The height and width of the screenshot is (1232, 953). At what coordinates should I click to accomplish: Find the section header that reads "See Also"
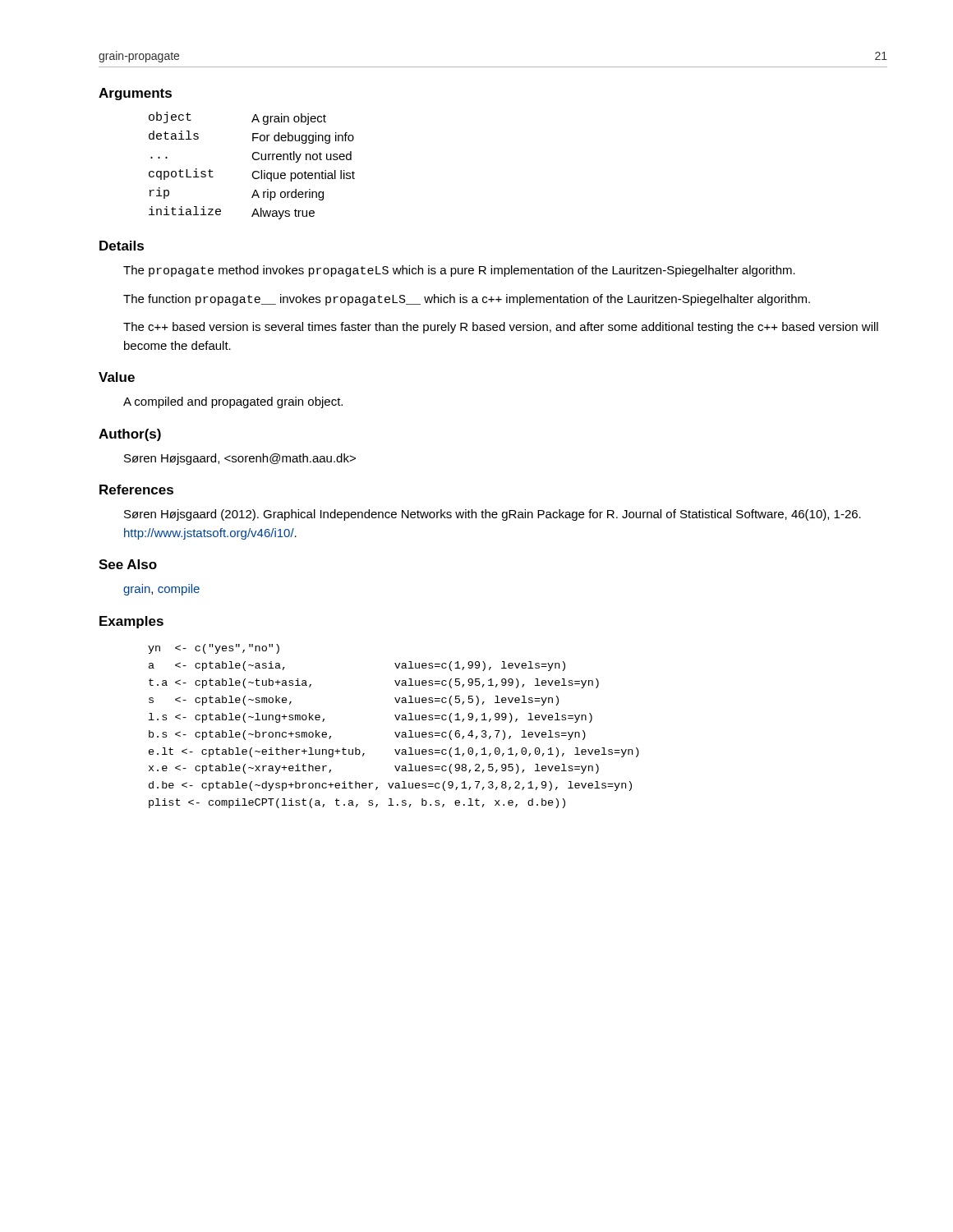tap(128, 565)
